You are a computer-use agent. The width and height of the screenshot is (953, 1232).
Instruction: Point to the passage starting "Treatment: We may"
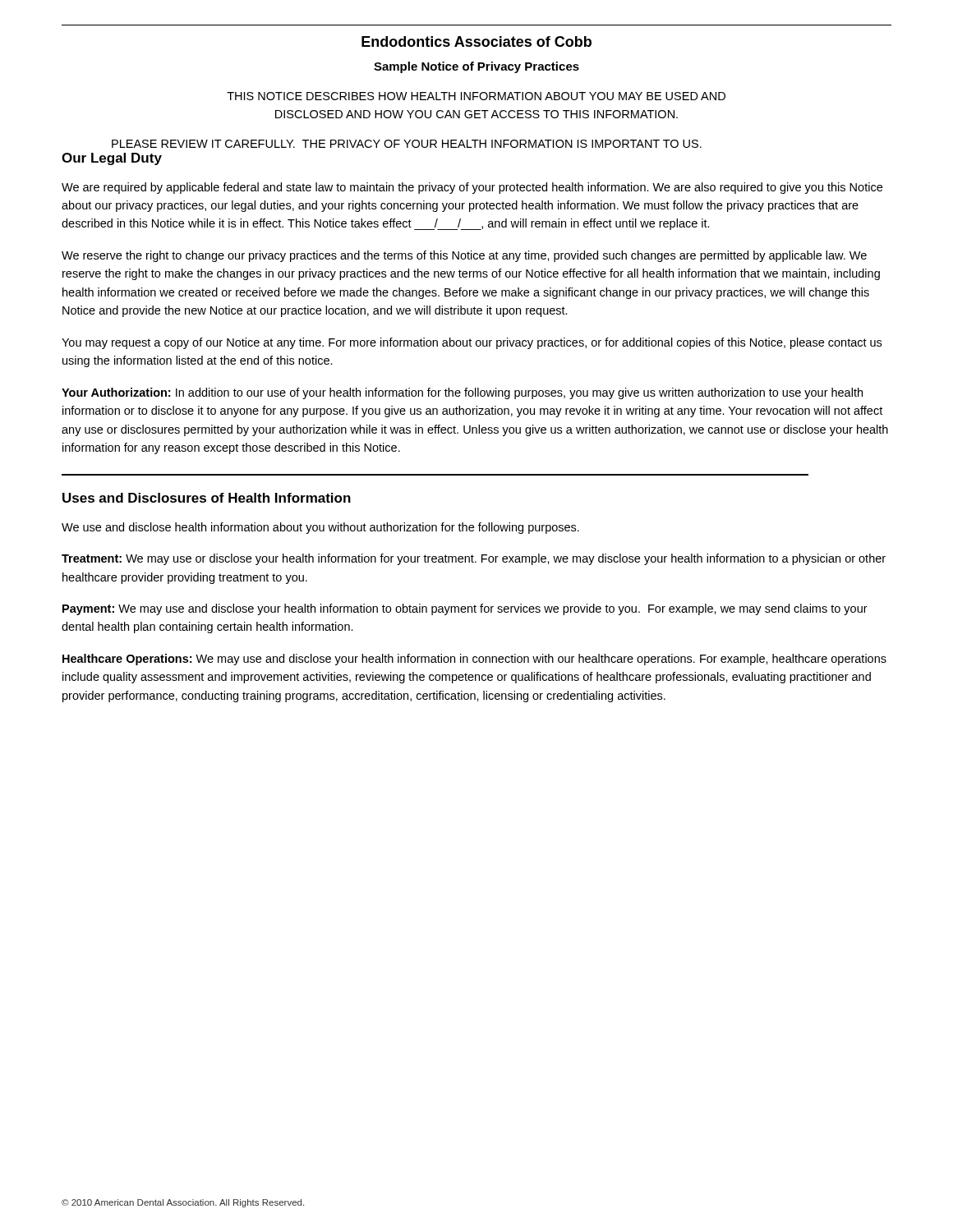[474, 568]
